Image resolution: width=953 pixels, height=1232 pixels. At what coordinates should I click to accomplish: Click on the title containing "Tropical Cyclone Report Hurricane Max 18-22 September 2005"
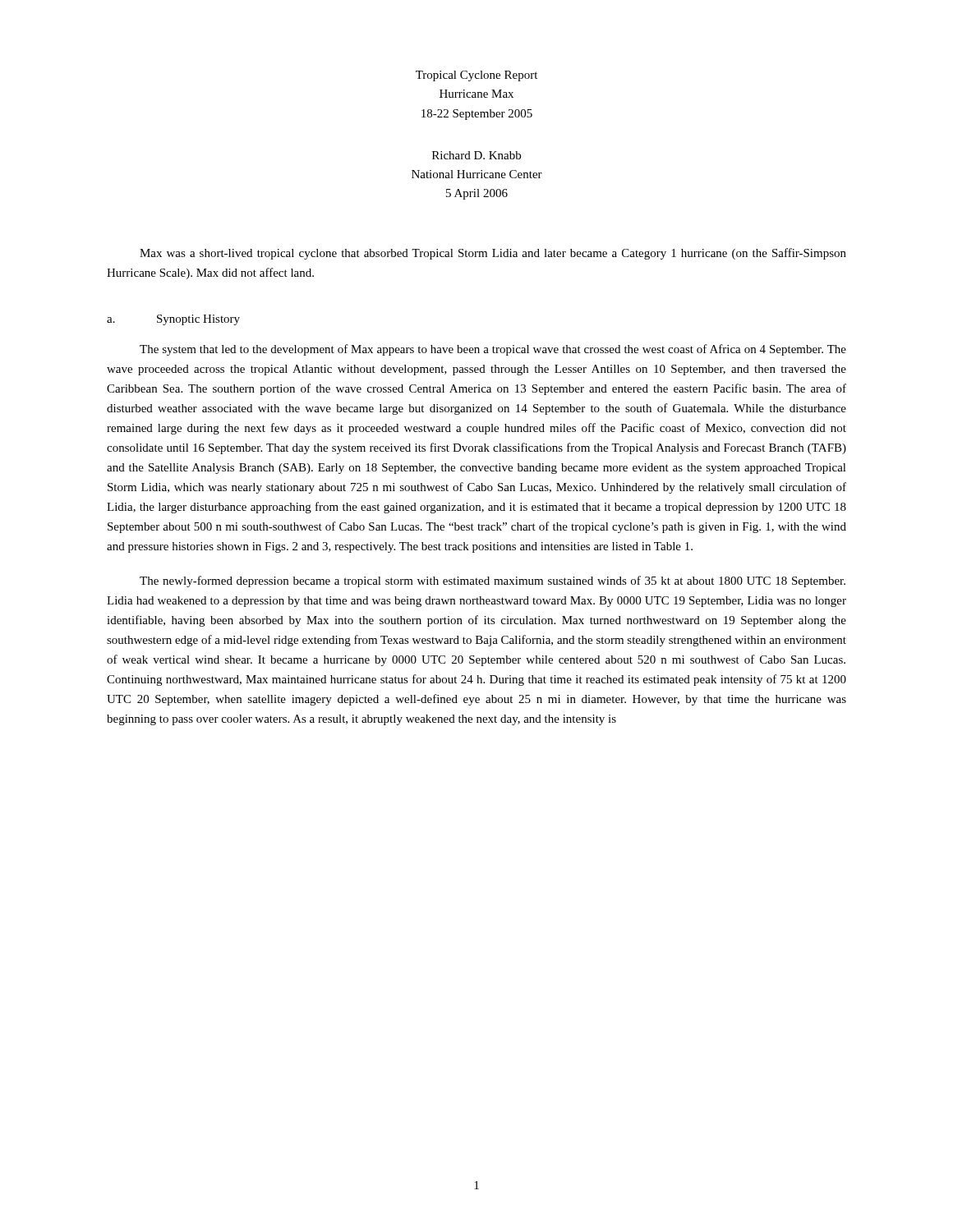(x=476, y=94)
